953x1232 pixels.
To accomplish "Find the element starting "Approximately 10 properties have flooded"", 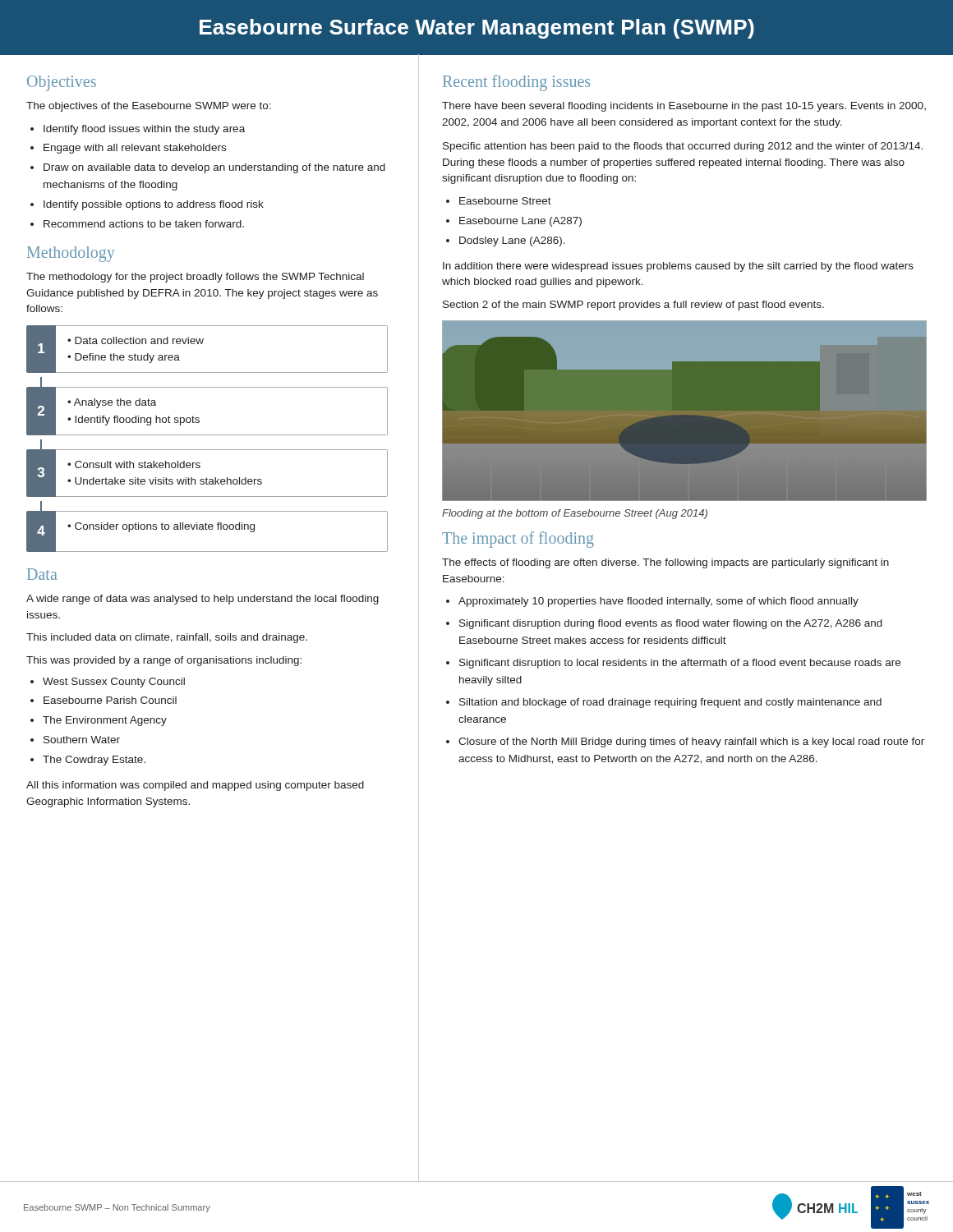I will tap(658, 601).
